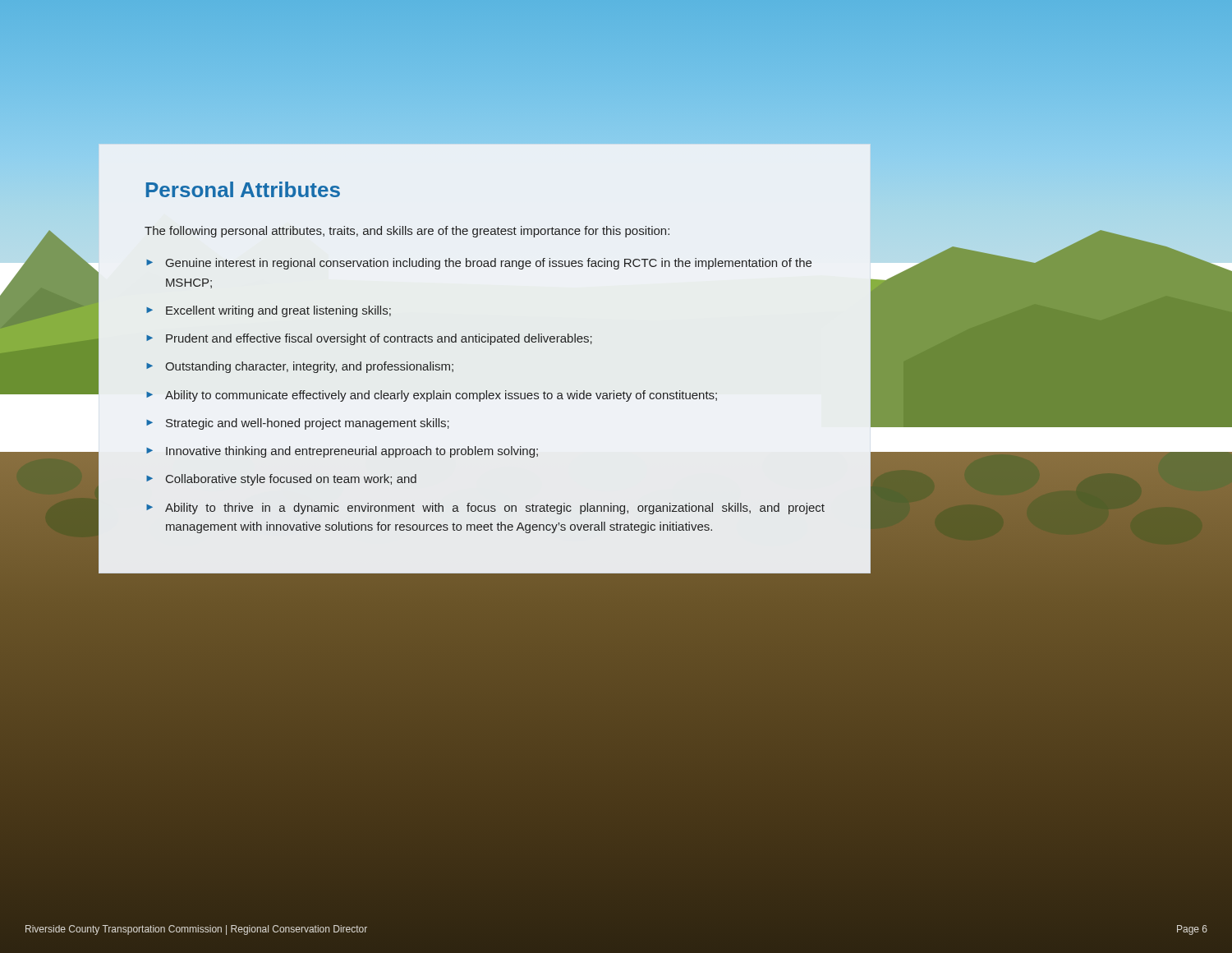This screenshot has height=953, width=1232.
Task: Point to the text starting "► Prudent and effective fiscal oversight of"
Action: click(x=369, y=338)
